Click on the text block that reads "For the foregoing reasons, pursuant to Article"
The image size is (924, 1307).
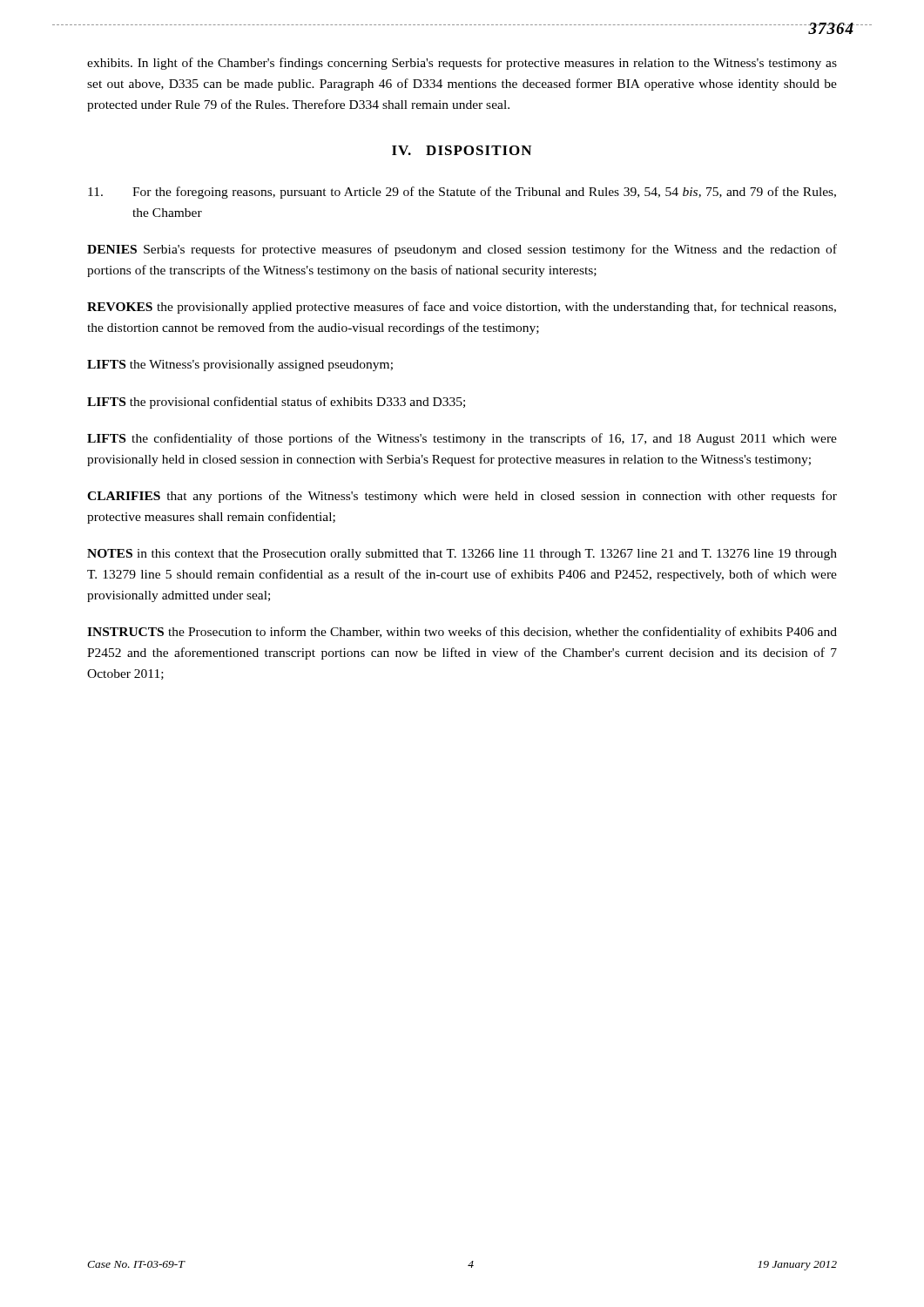pyautogui.click(x=462, y=202)
